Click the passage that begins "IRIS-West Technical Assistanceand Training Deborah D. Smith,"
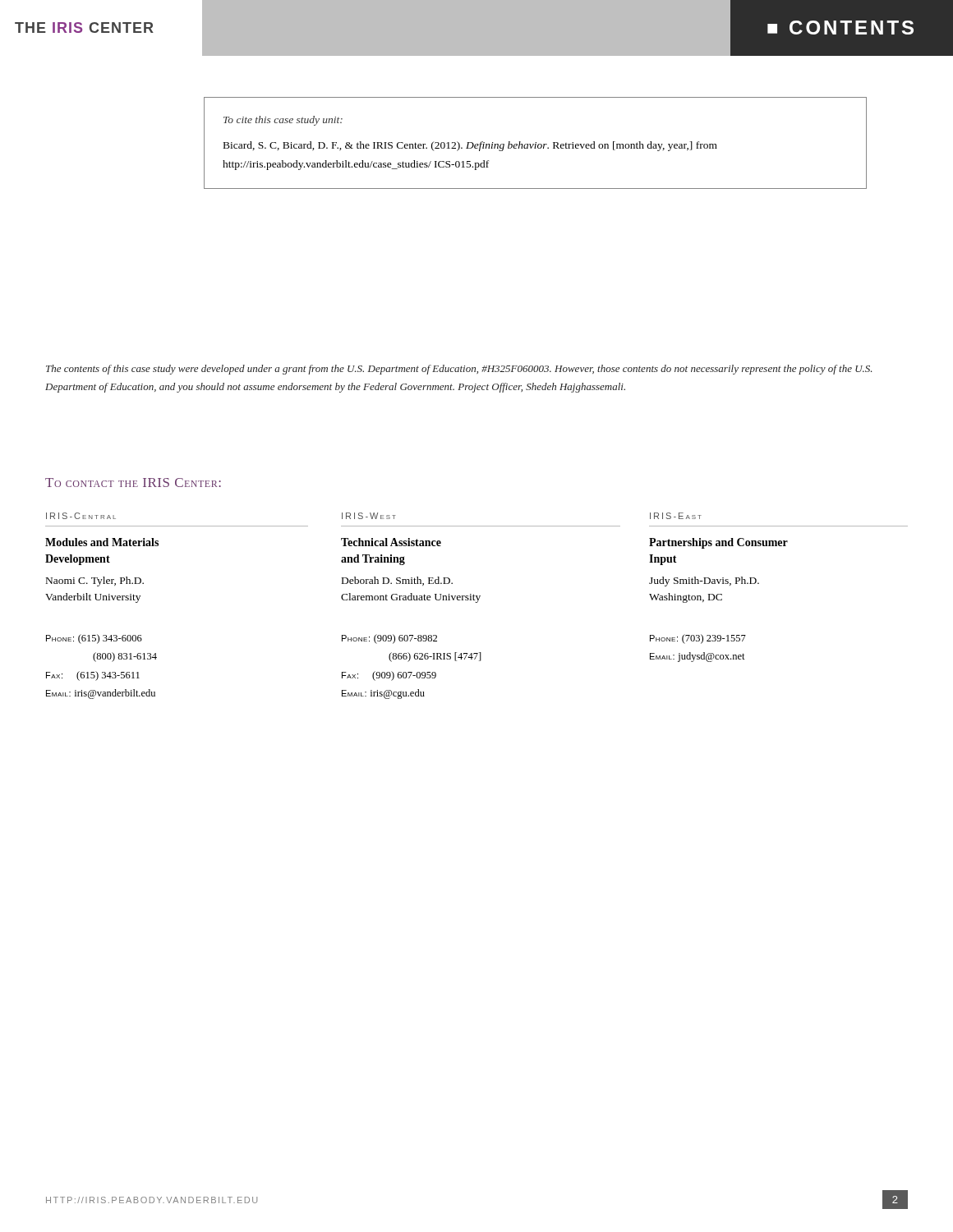953x1232 pixels. click(x=481, y=607)
